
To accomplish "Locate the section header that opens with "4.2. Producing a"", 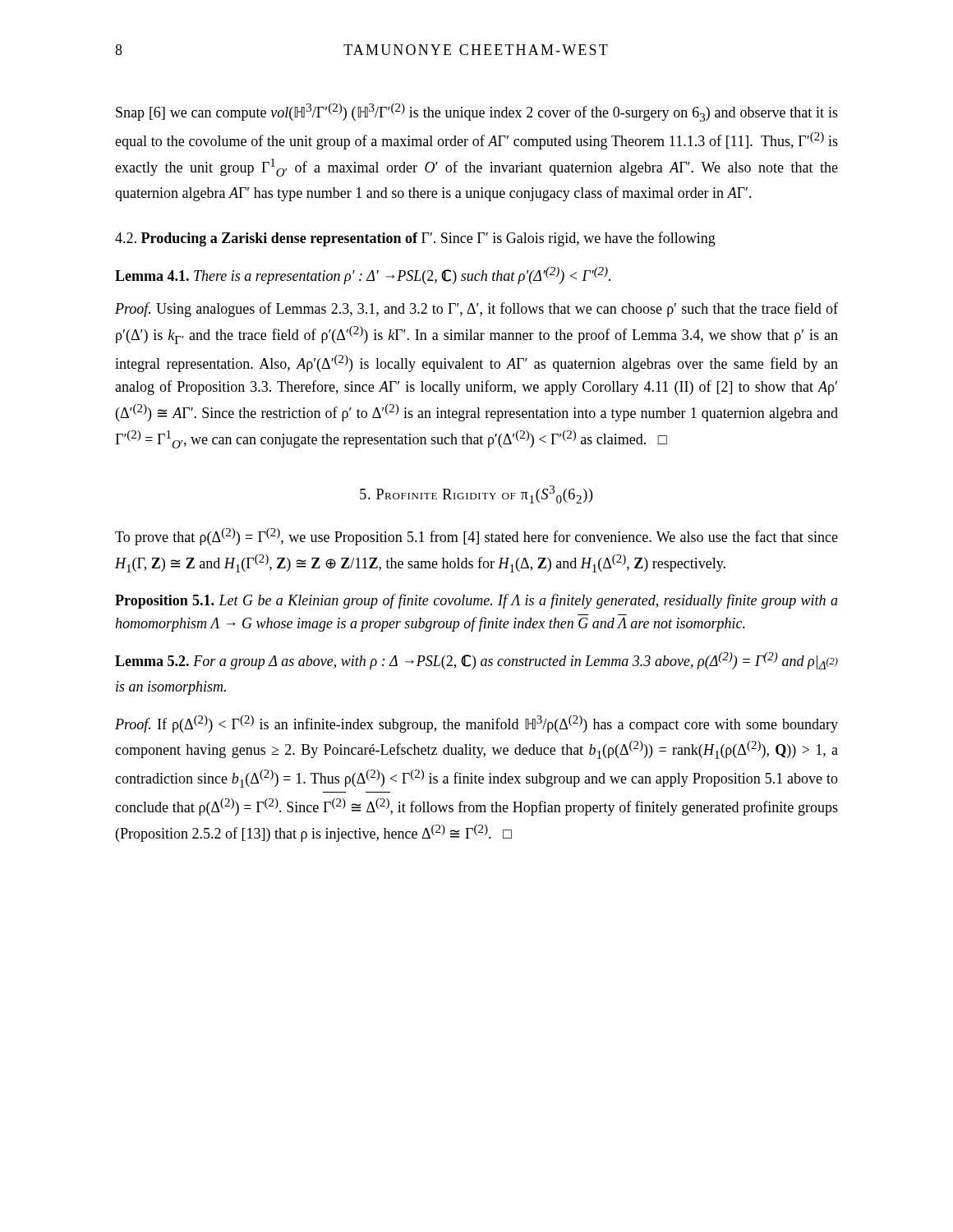I will [x=415, y=239].
